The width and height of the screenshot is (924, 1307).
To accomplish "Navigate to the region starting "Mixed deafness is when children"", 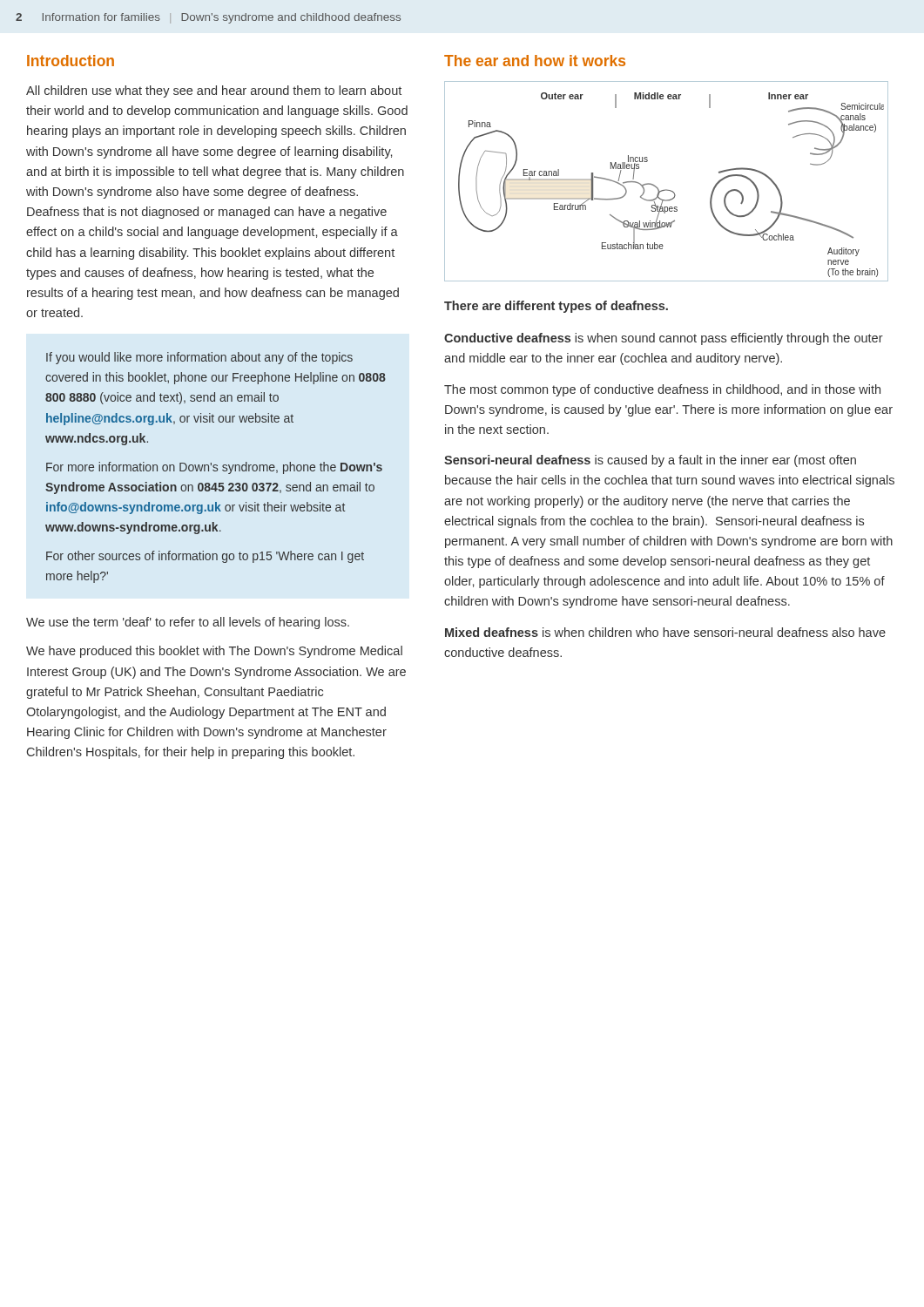I will coord(665,642).
